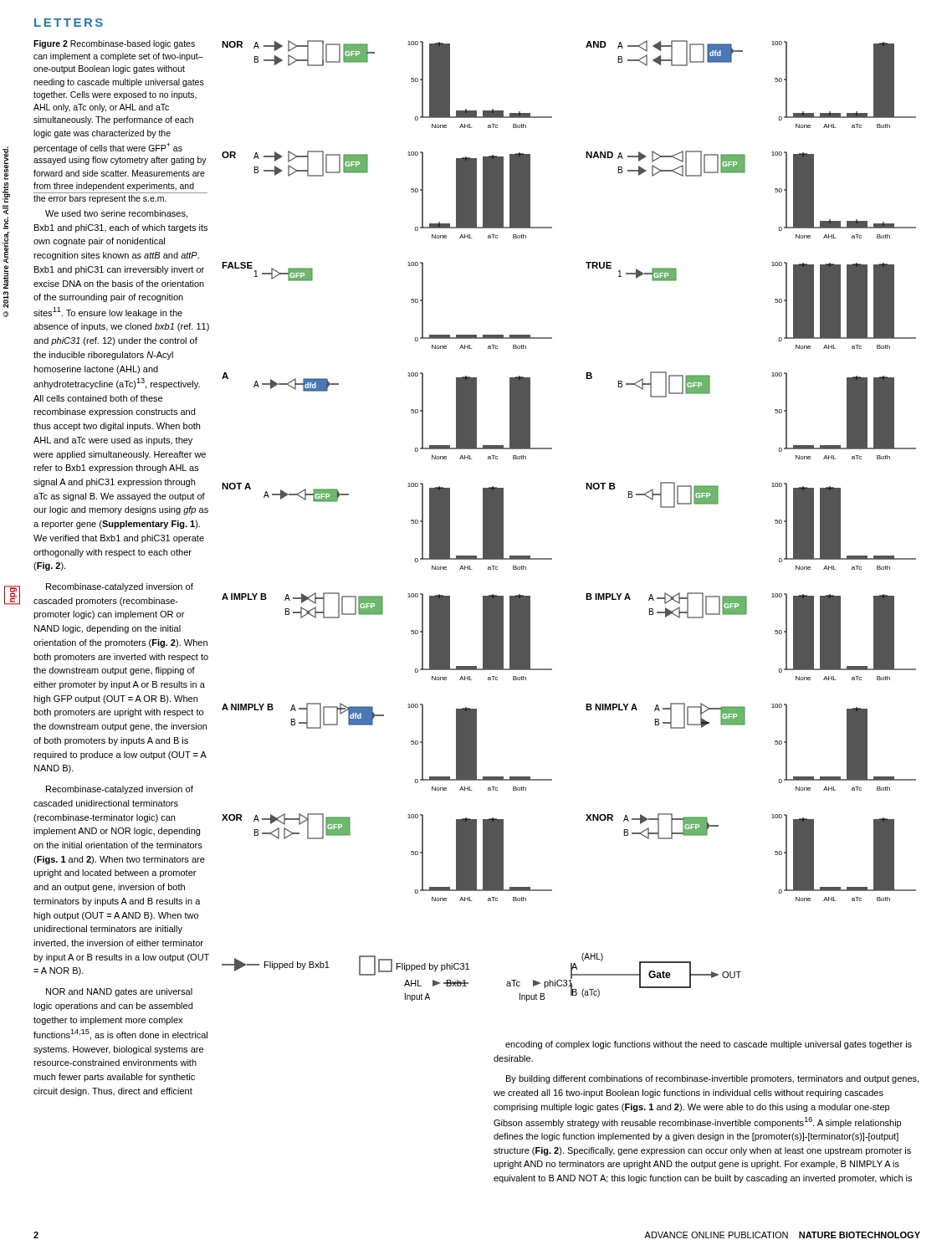Locate the block starting "encoding of complex logic functions"

point(707,1111)
